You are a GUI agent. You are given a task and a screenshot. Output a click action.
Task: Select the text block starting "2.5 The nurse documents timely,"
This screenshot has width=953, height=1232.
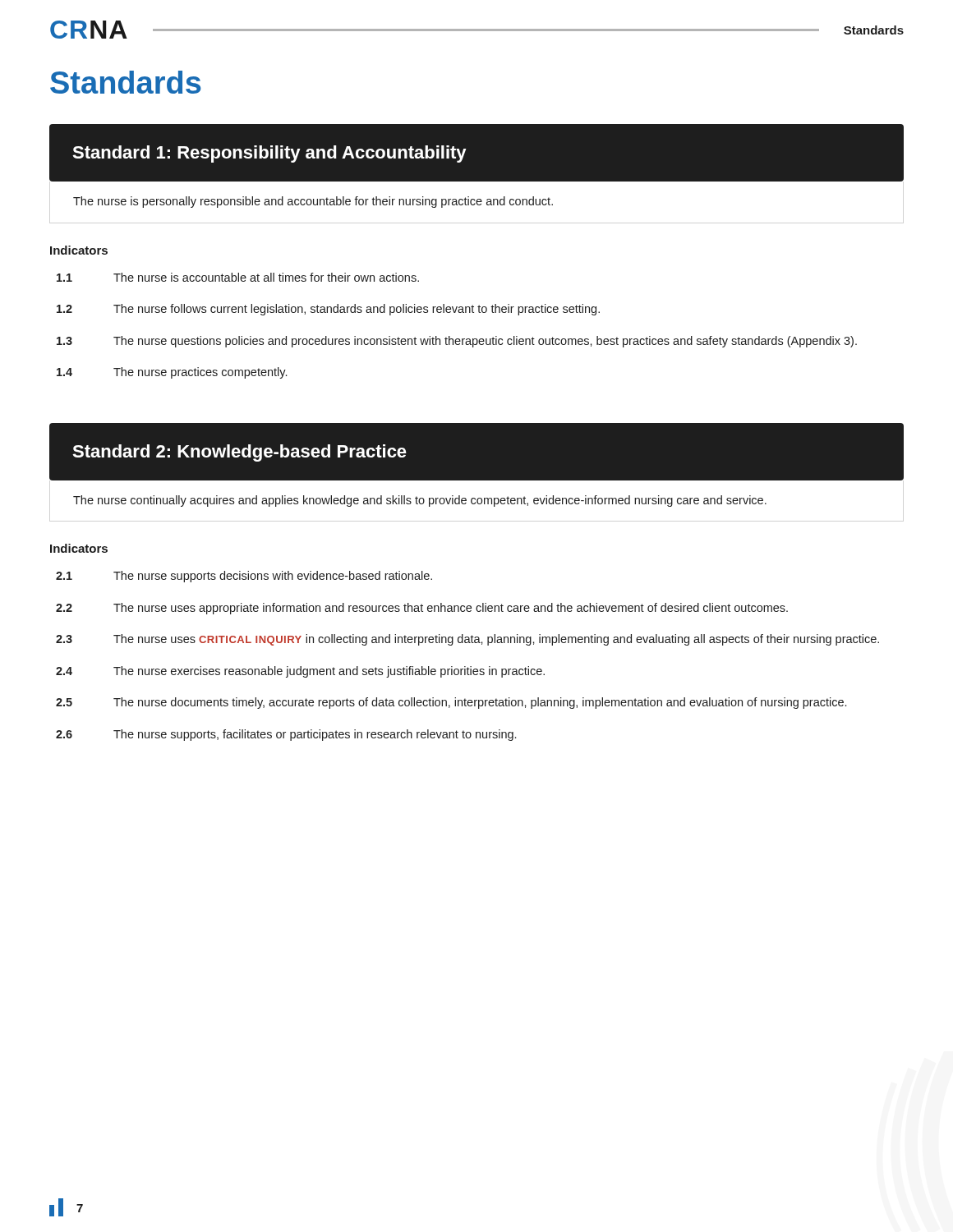pos(476,703)
